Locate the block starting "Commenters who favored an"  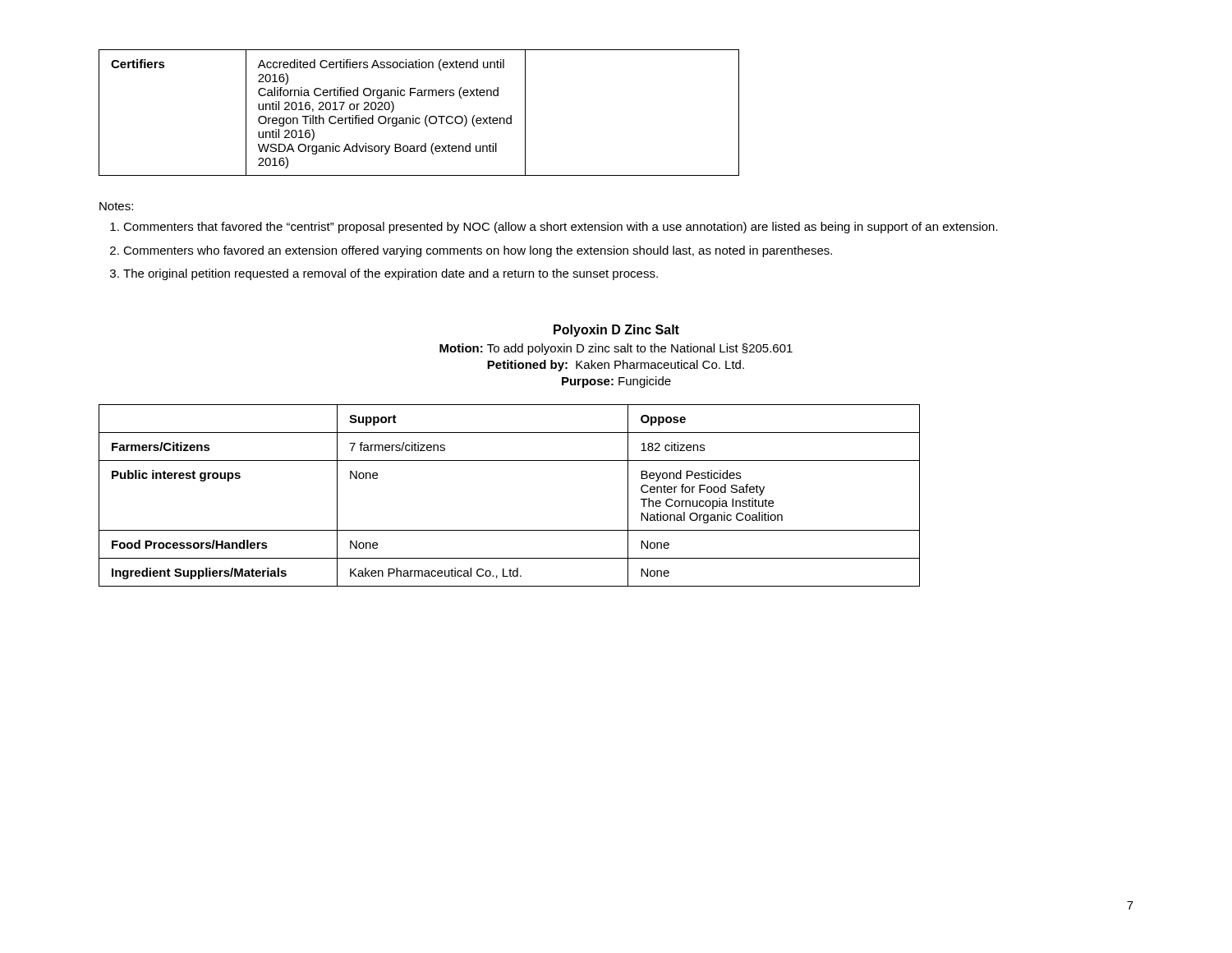pyautogui.click(x=478, y=250)
